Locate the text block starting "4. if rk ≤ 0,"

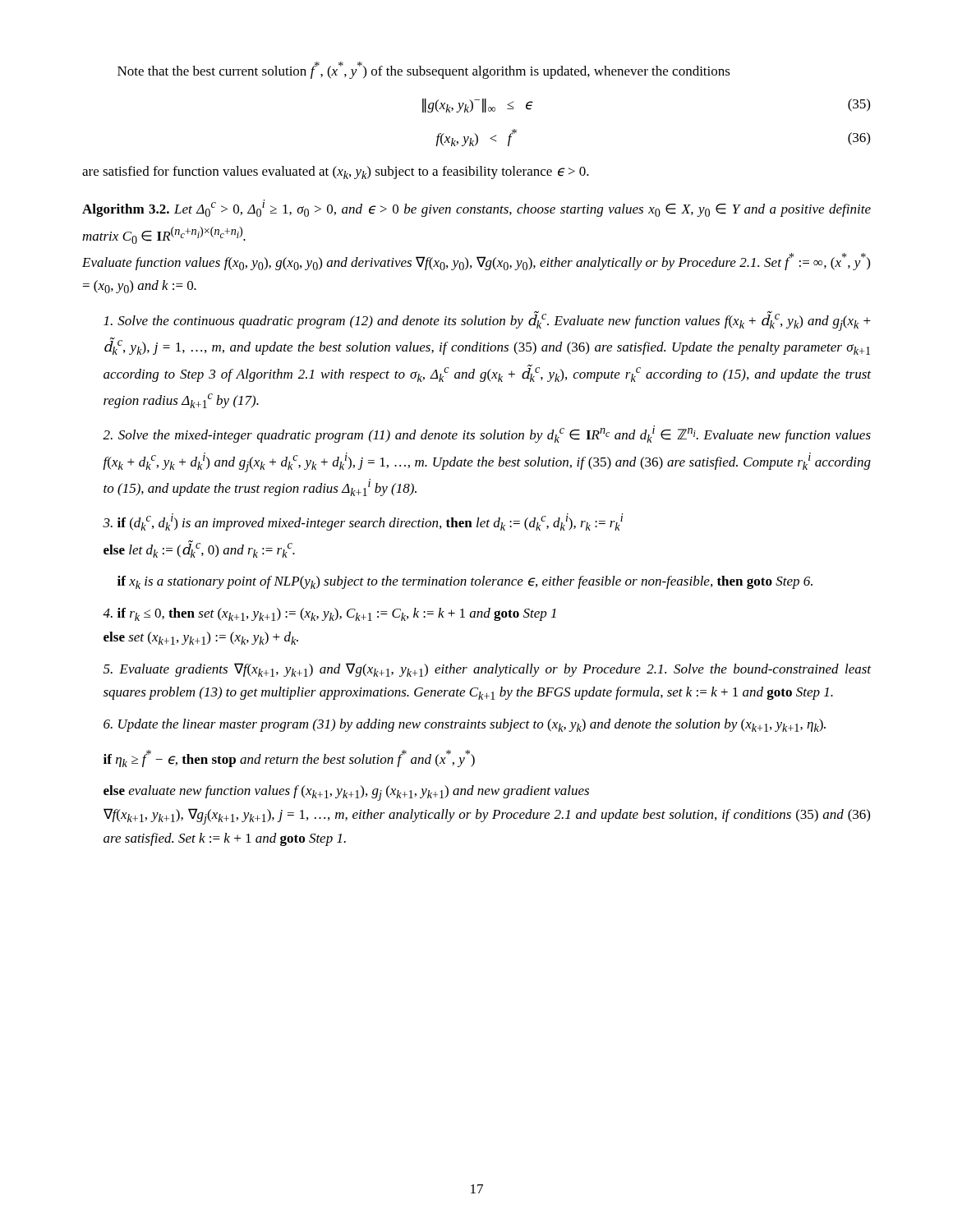(x=487, y=626)
